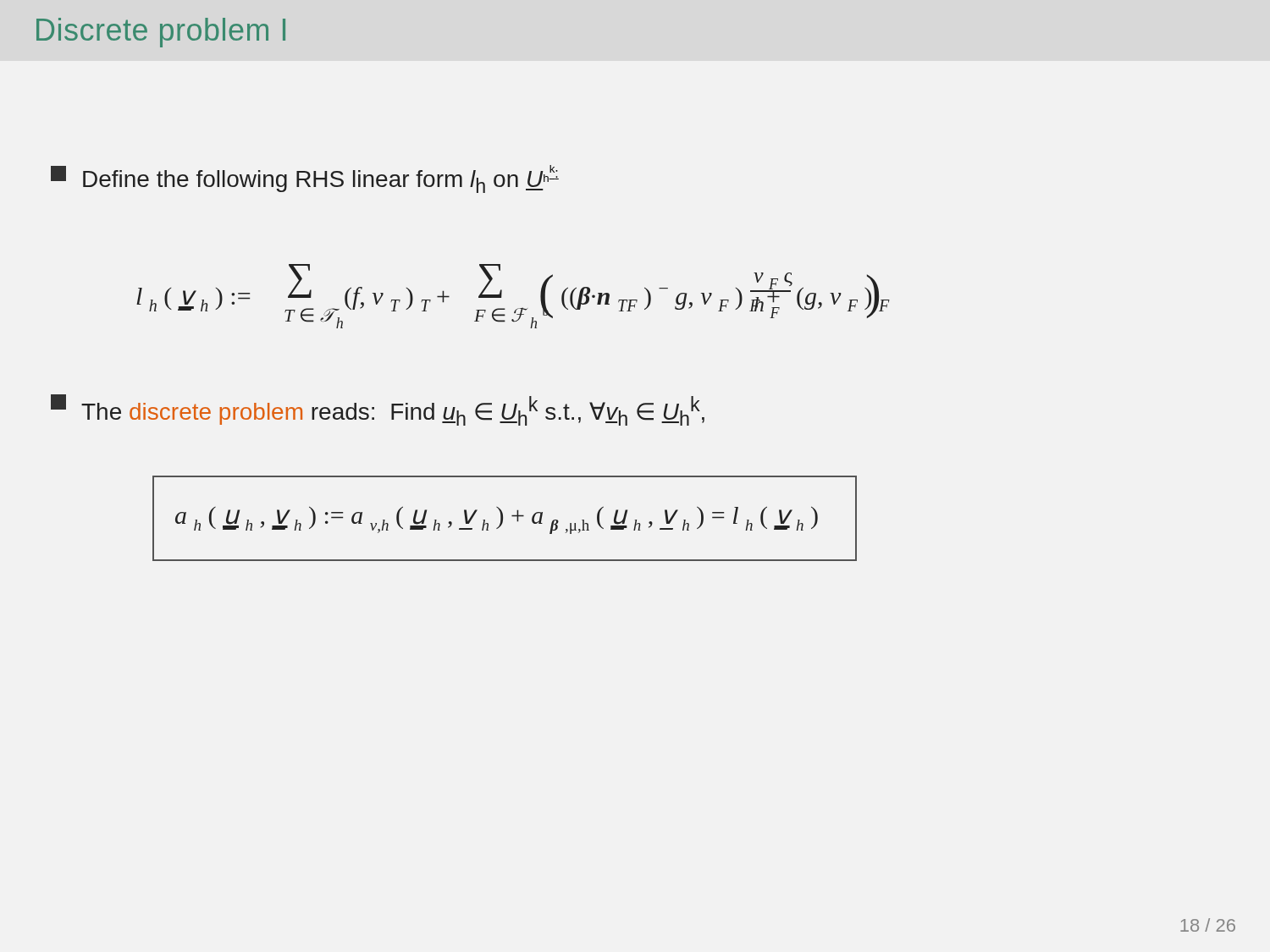Find the formula that says "l h ( v̲ h"
The height and width of the screenshot is (952, 1270).
517,294
